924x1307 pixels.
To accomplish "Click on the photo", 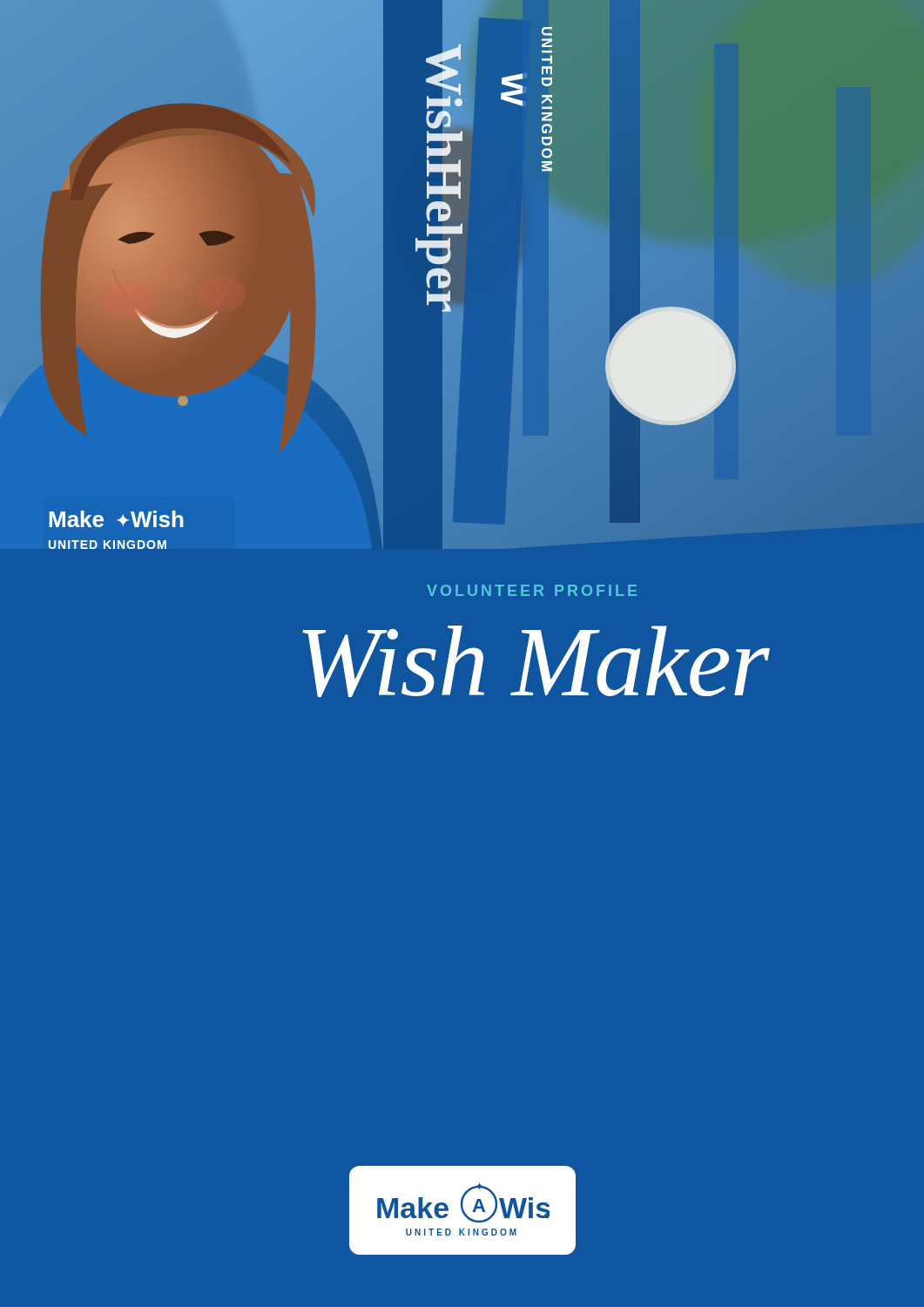I will 462,327.
